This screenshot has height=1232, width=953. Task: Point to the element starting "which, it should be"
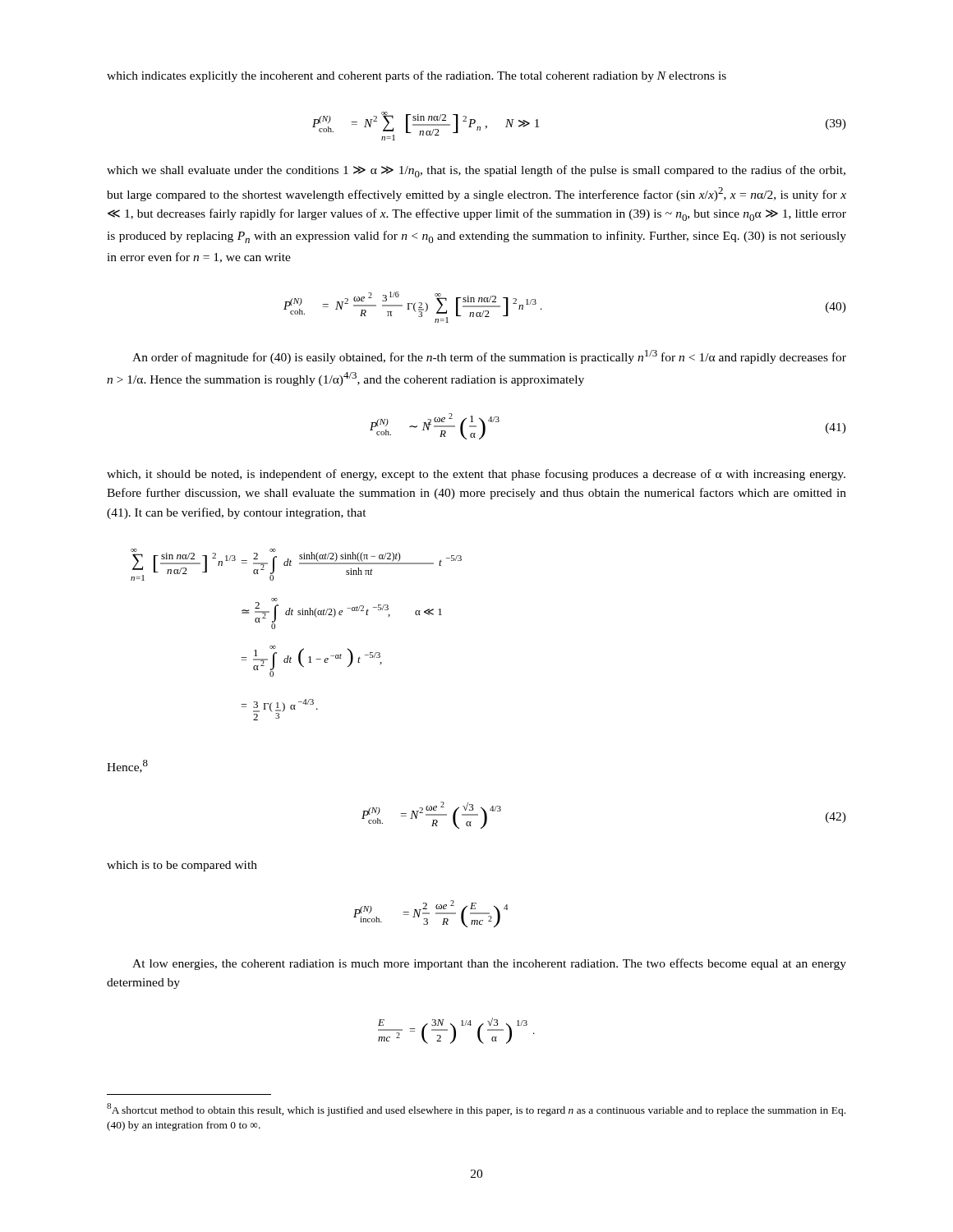476,493
